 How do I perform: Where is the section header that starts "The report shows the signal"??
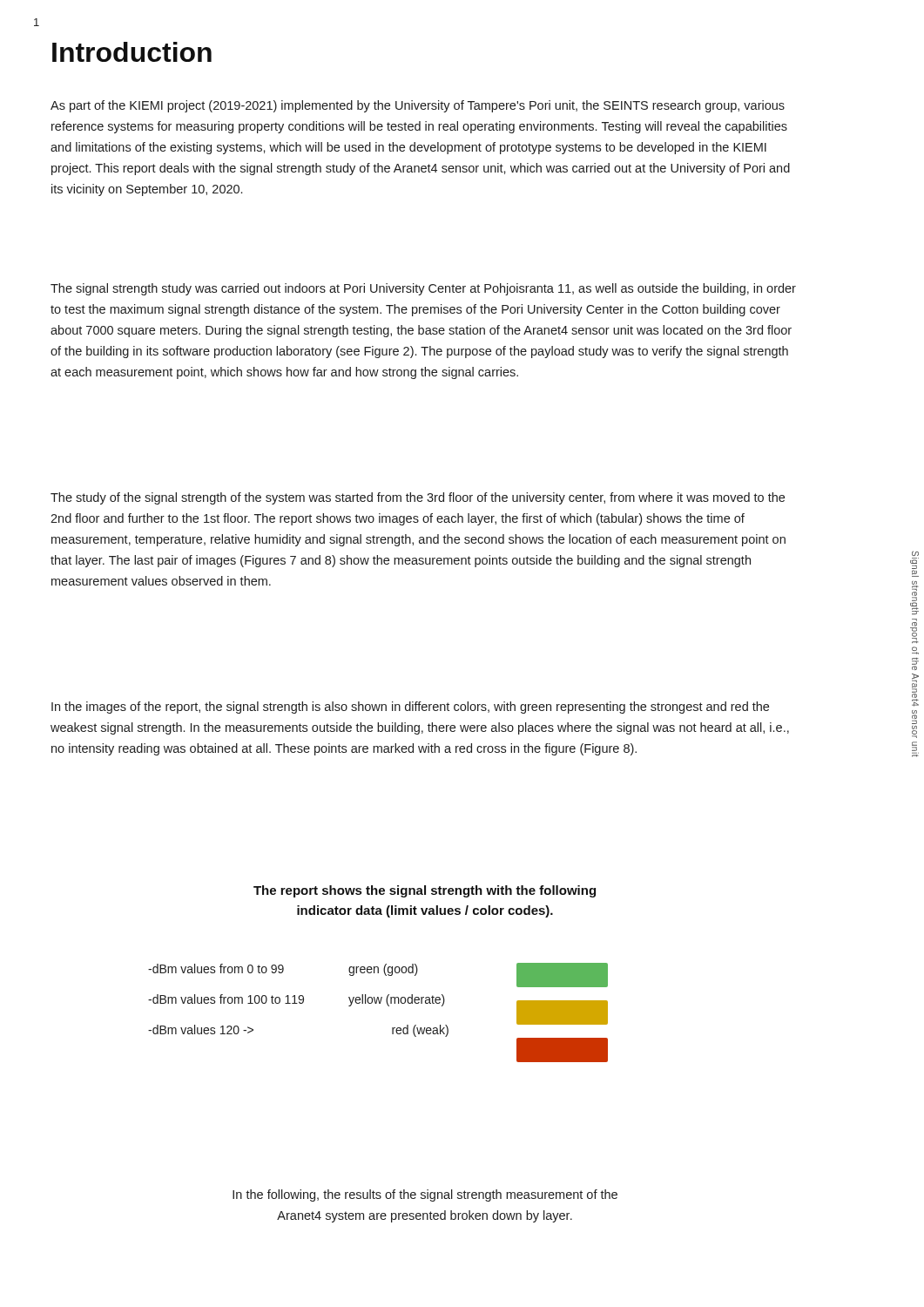point(425,900)
